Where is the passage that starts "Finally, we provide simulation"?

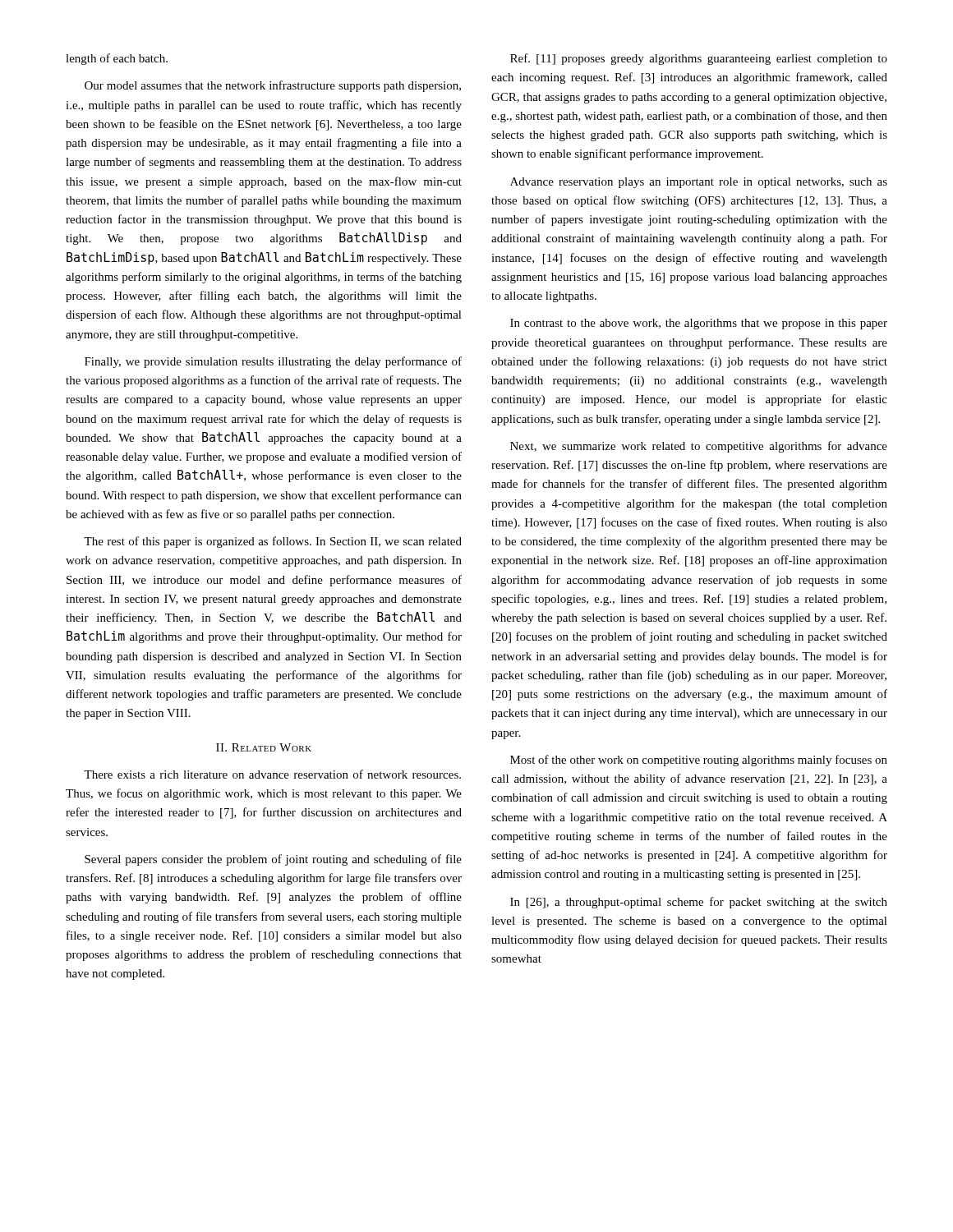click(264, 438)
